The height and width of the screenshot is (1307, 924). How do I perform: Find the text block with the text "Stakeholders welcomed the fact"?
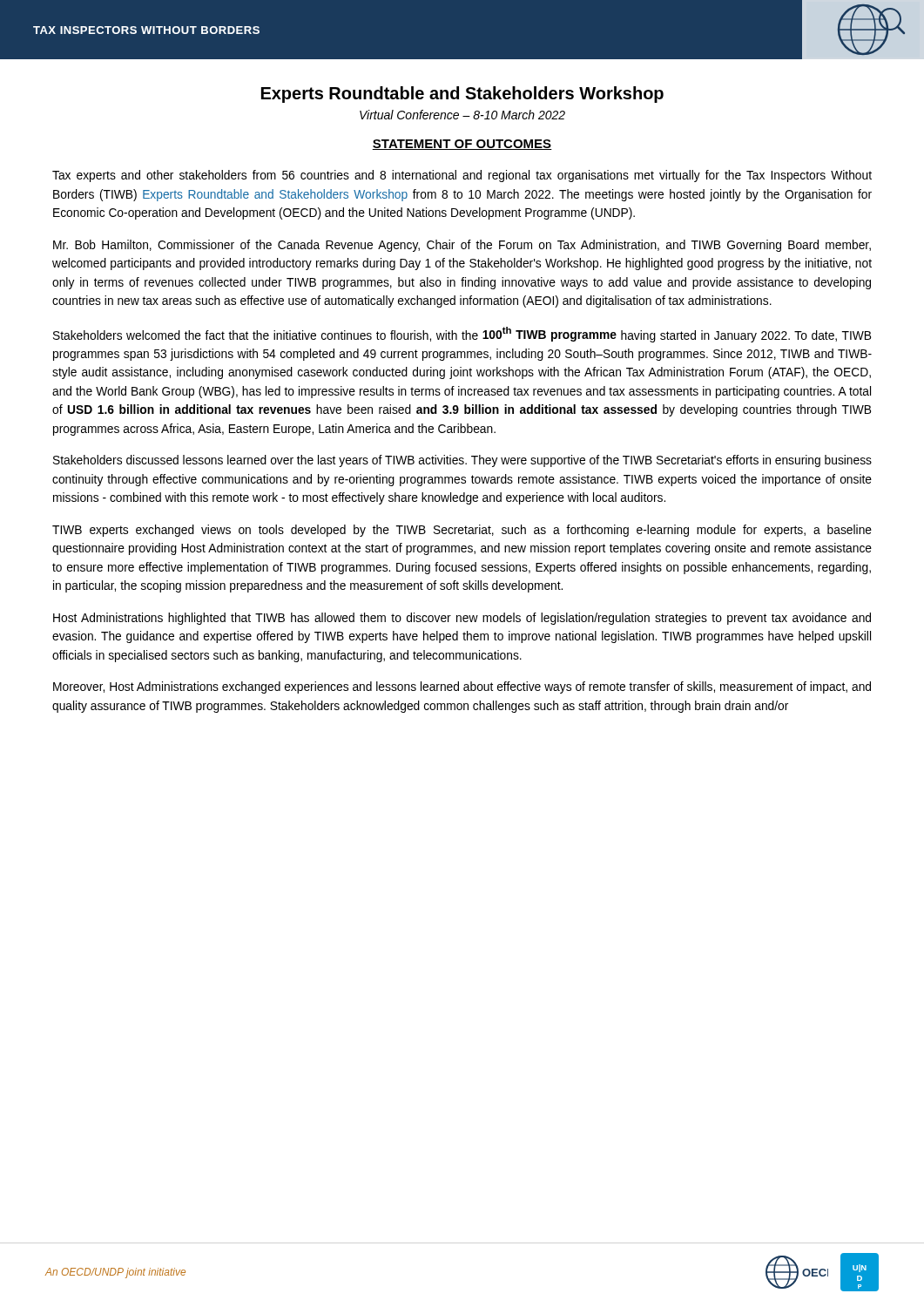point(462,381)
